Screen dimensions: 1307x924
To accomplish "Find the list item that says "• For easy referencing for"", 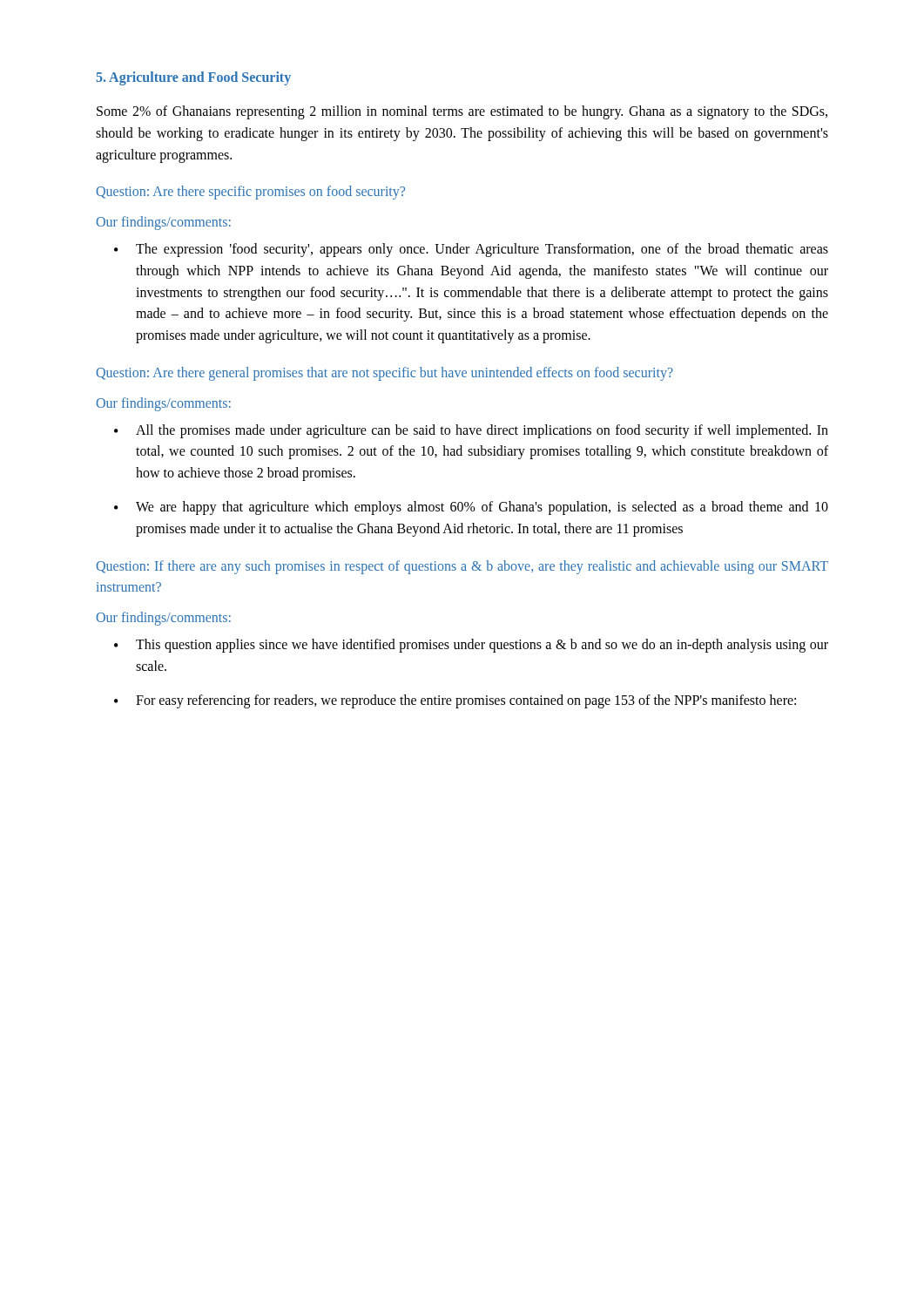I will (471, 701).
